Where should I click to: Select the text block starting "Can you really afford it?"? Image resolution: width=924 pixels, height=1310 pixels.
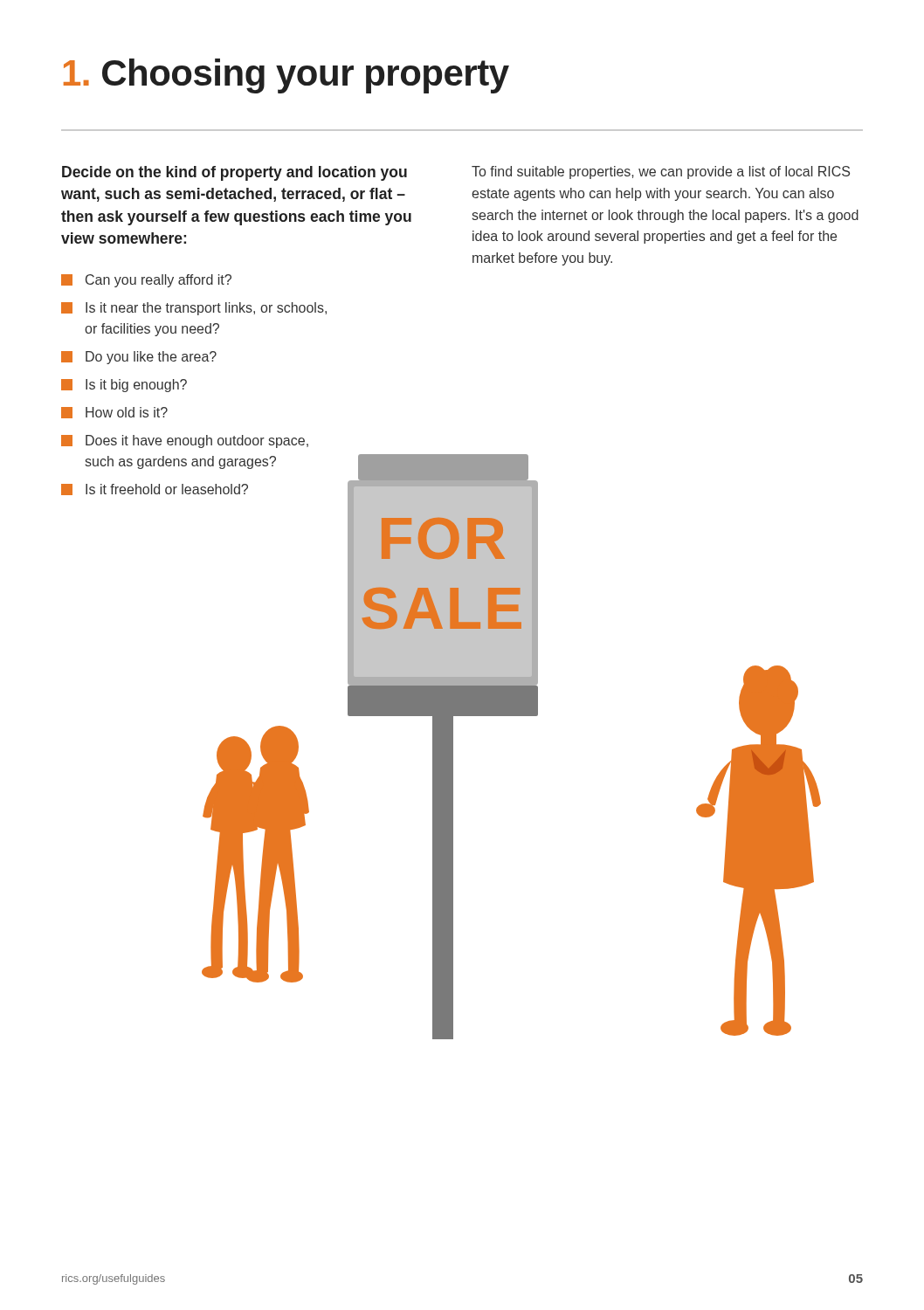(x=147, y=280)
